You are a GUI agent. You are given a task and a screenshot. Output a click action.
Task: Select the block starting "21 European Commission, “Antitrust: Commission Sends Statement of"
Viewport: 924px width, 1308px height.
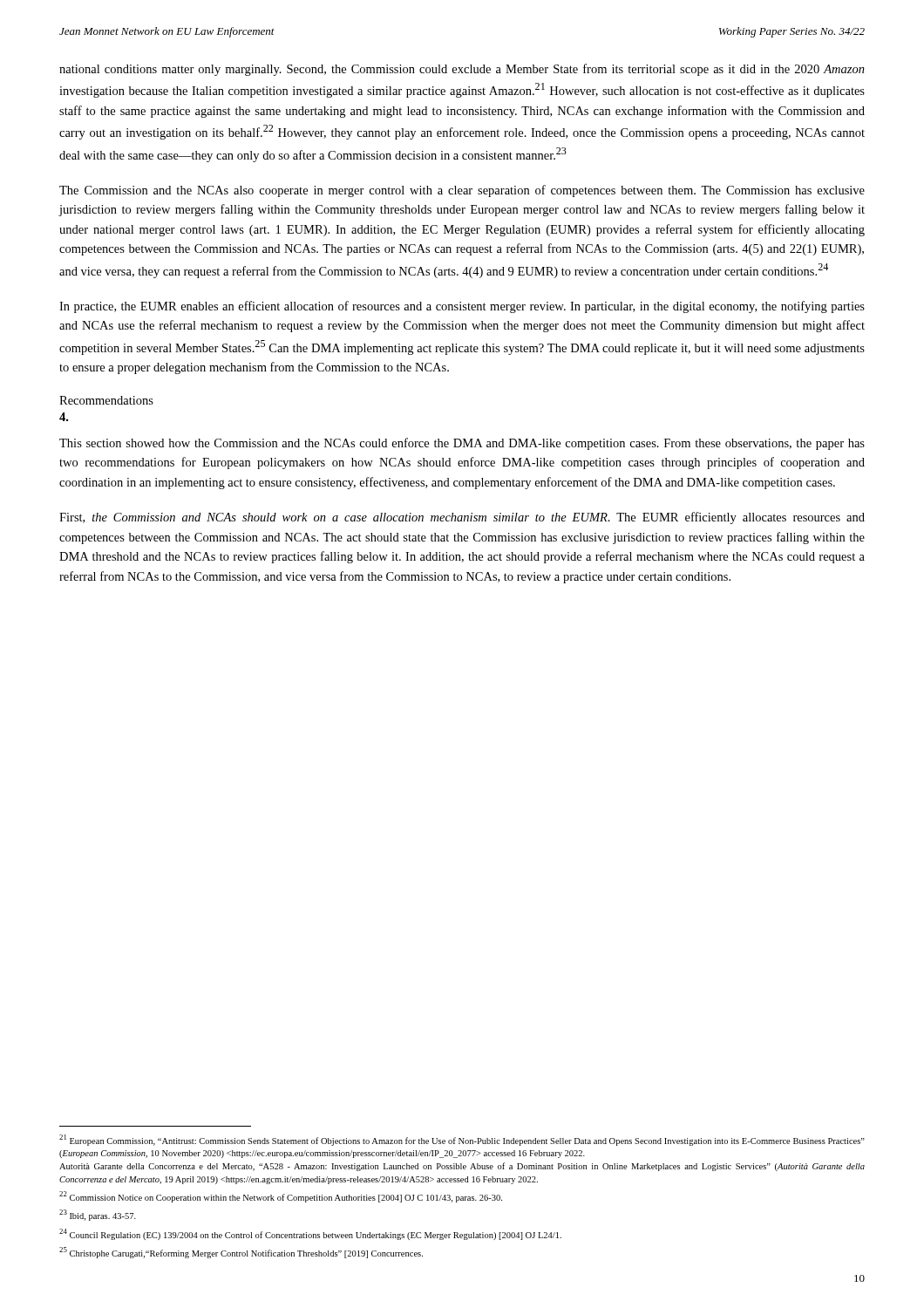coord(462,1158)
